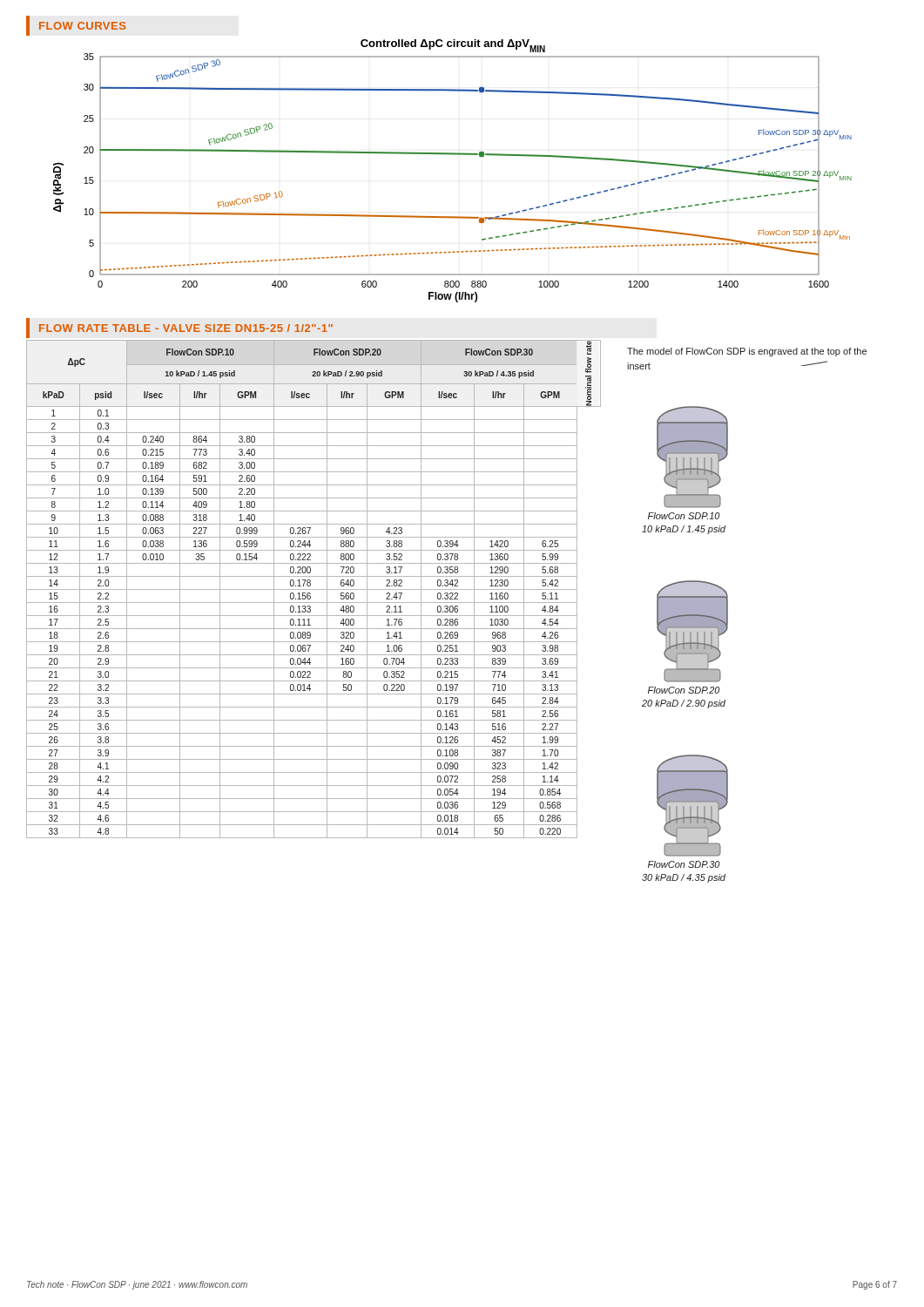The height and width of the screenshot is (1307, 924).
Task: Select the continuous plot
Action: pyautogui.click(x=453, y=170)
